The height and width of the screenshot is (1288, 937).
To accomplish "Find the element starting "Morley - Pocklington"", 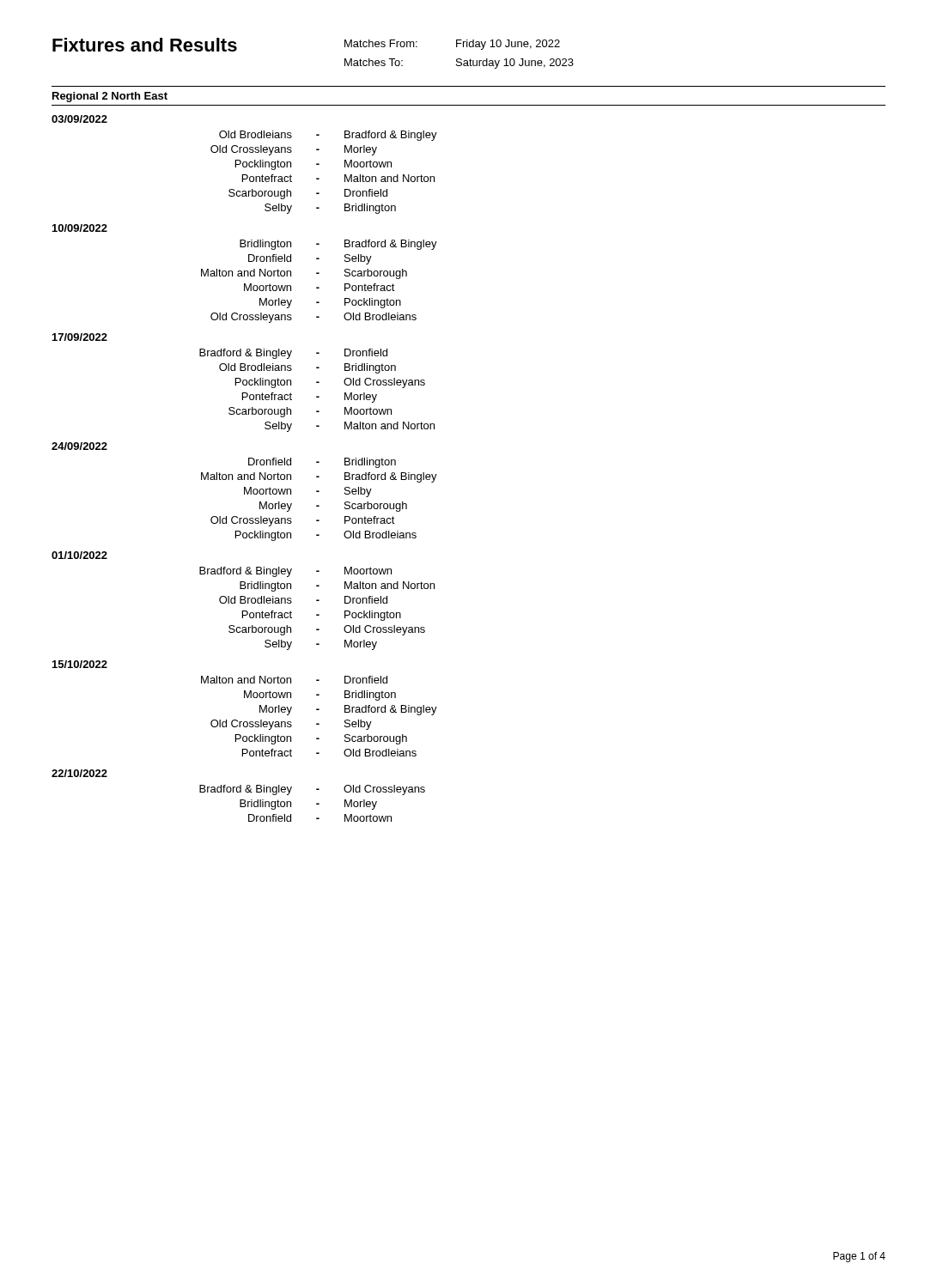I will point(275,303).
